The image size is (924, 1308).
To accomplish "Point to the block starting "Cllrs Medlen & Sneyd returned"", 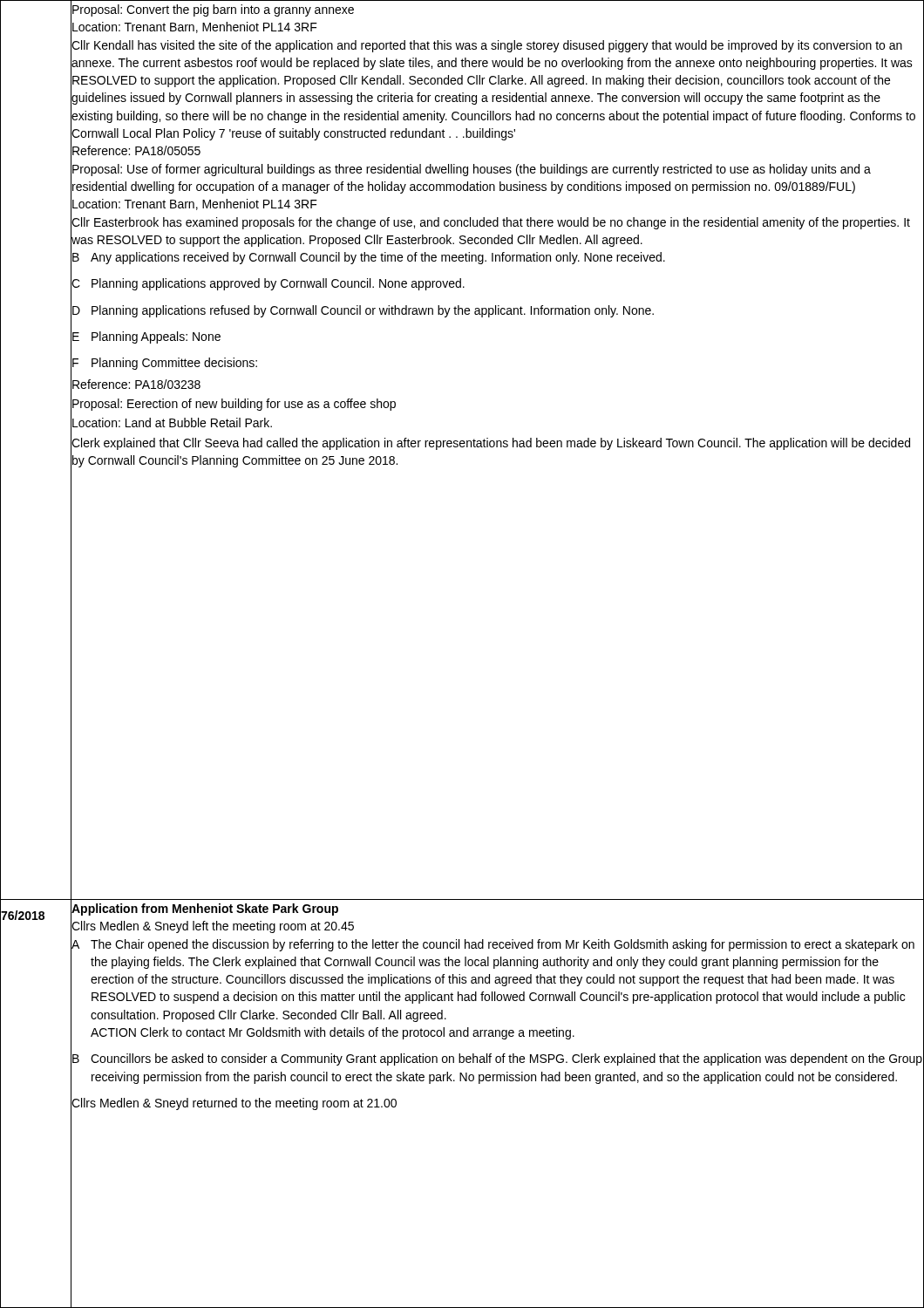I will click(x=233, y=1102).
